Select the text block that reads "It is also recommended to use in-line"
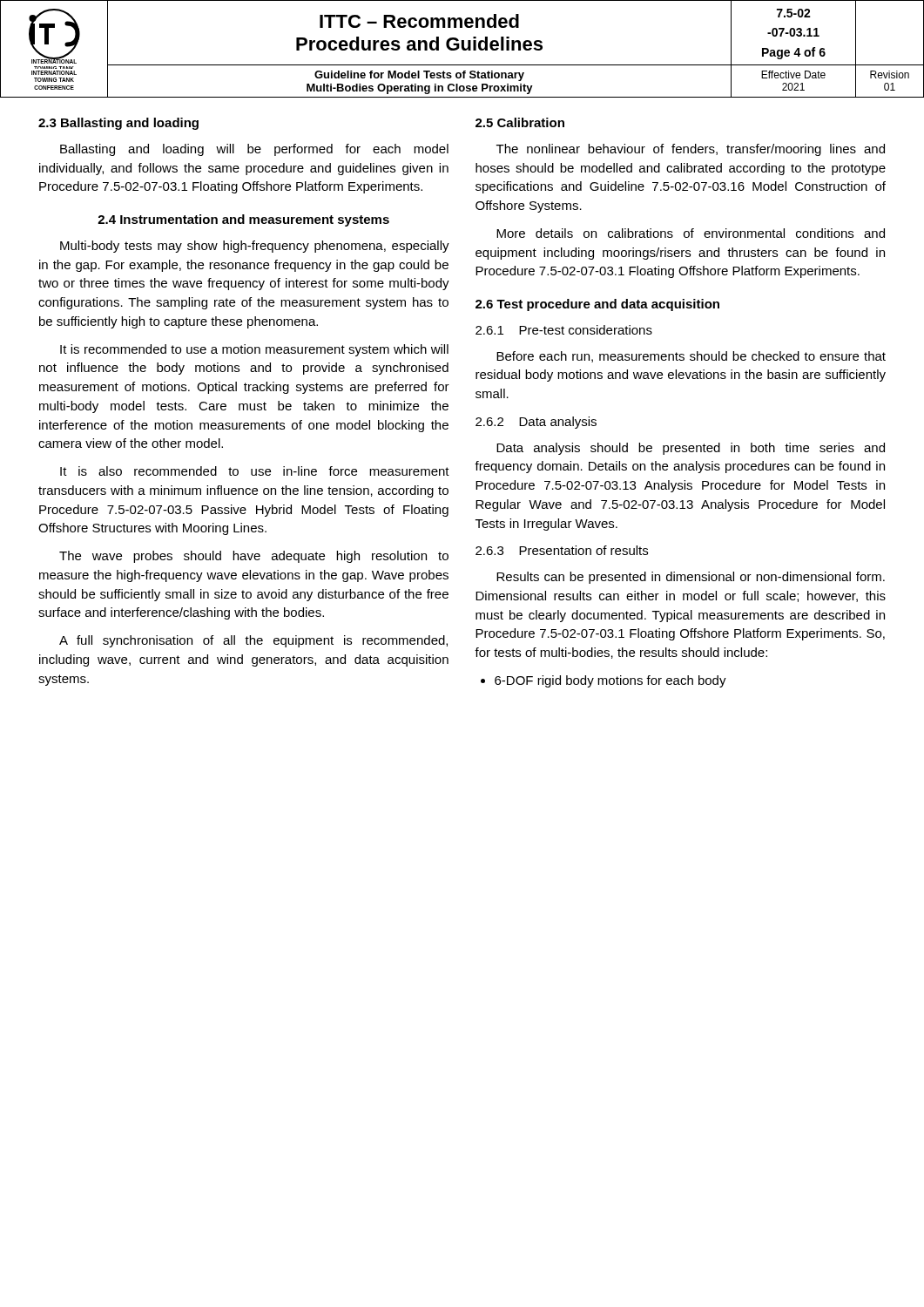Viewport: 924px width, 1307px height. [244, 500]
